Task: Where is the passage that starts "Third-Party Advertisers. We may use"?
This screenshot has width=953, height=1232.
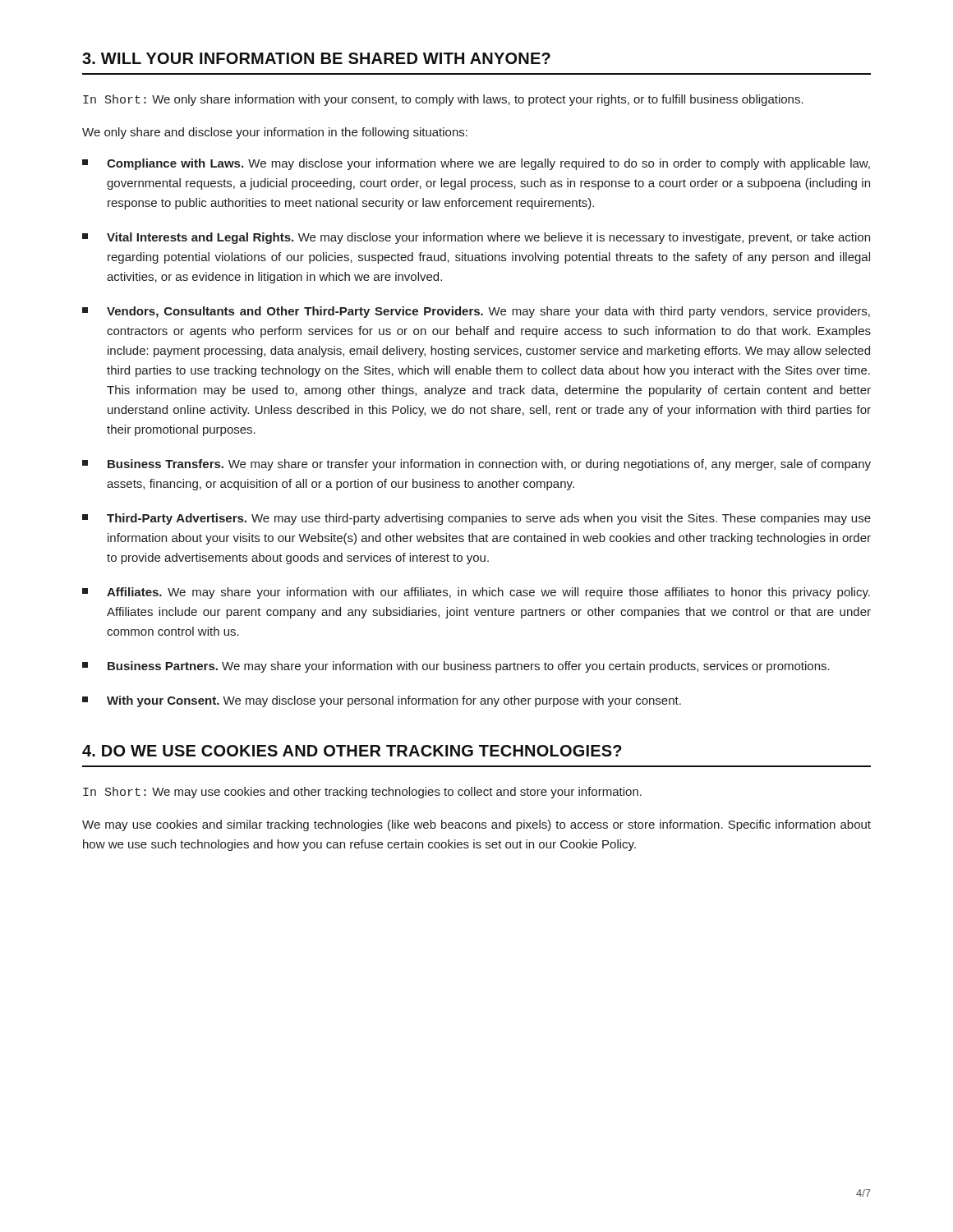Action: (x=476, y=538)
